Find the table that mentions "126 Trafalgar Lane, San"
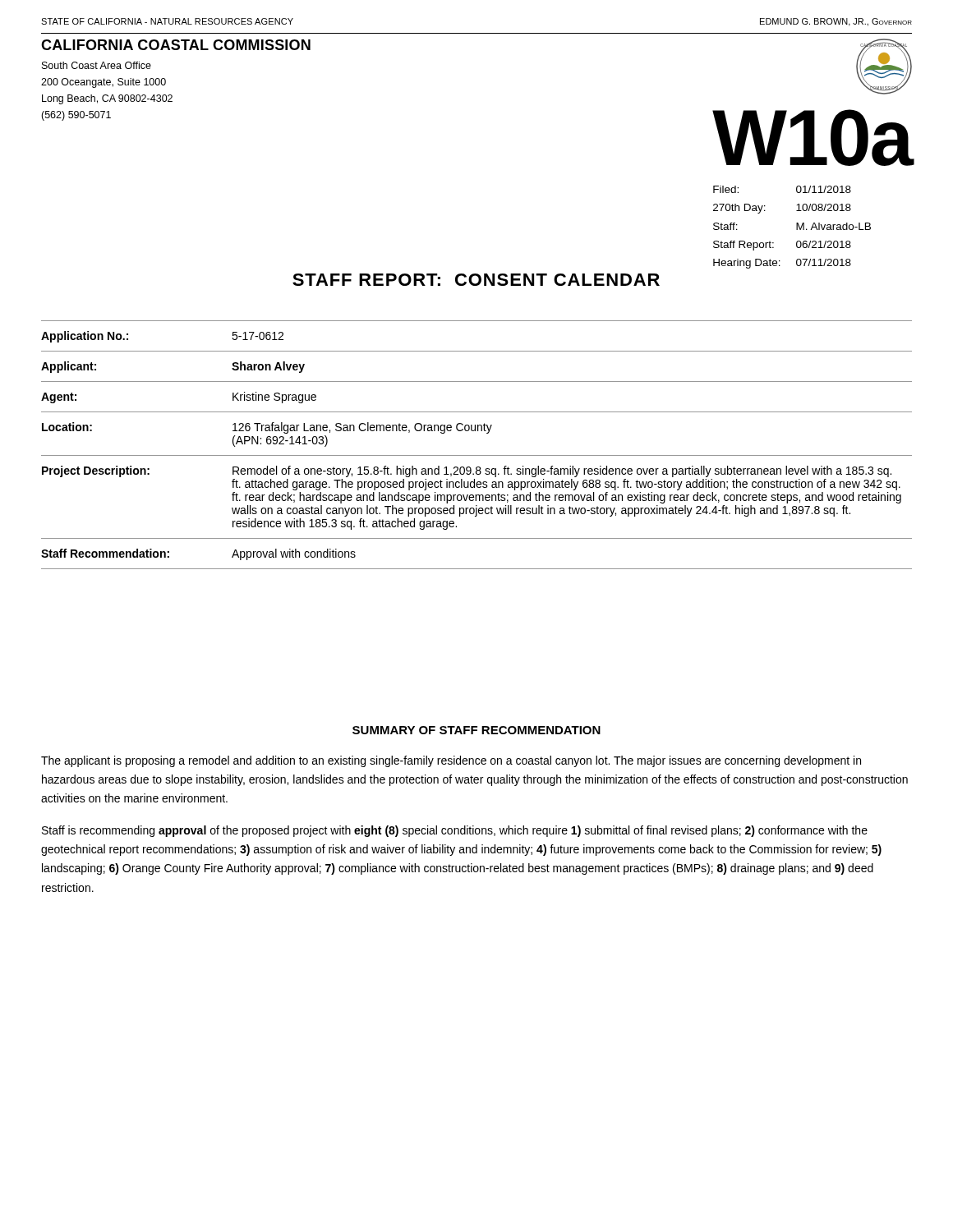Viewport: 953px width, 1232px height. click(476, 445)
